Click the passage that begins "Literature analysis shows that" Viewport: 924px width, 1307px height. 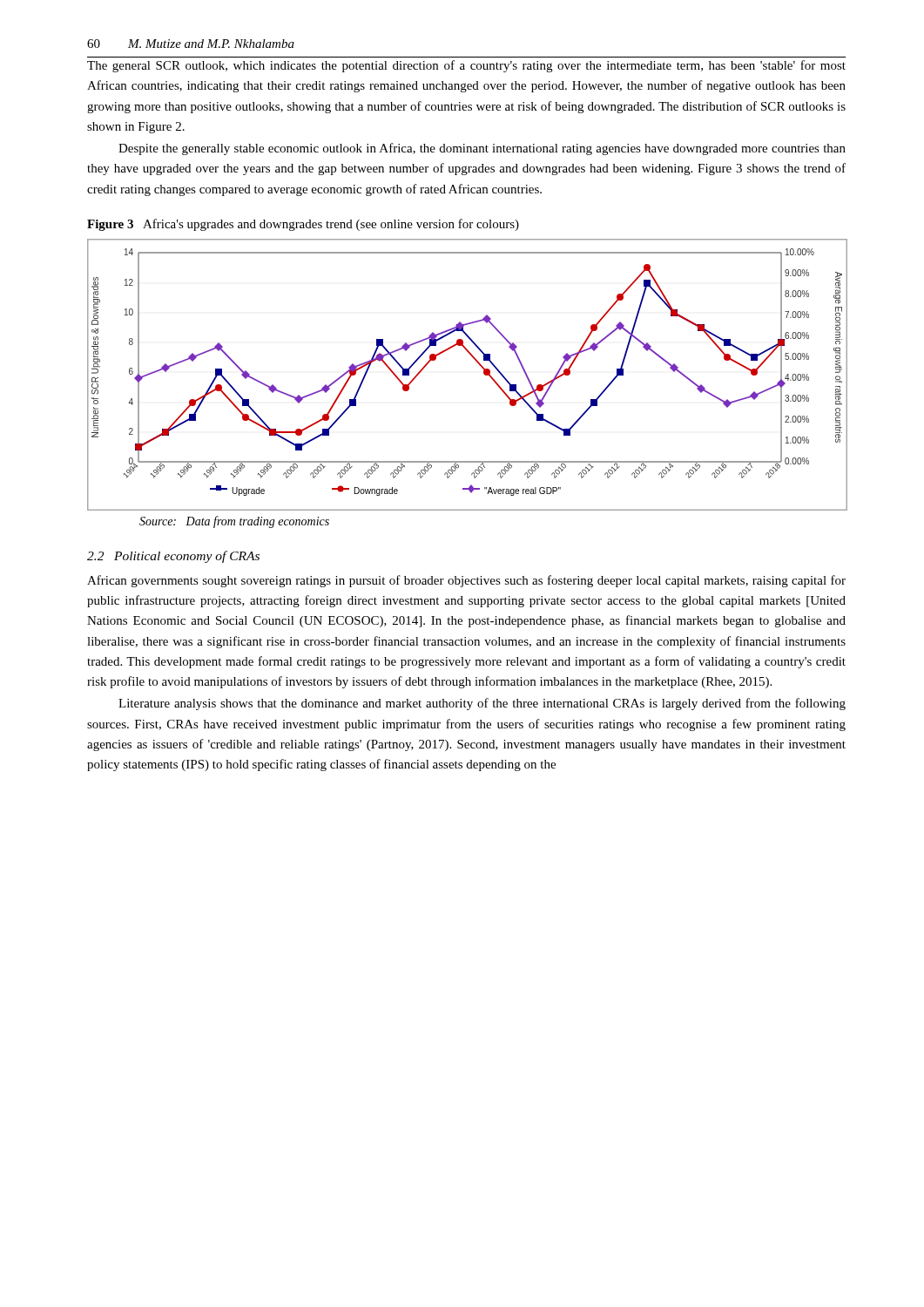pos(466,734)
